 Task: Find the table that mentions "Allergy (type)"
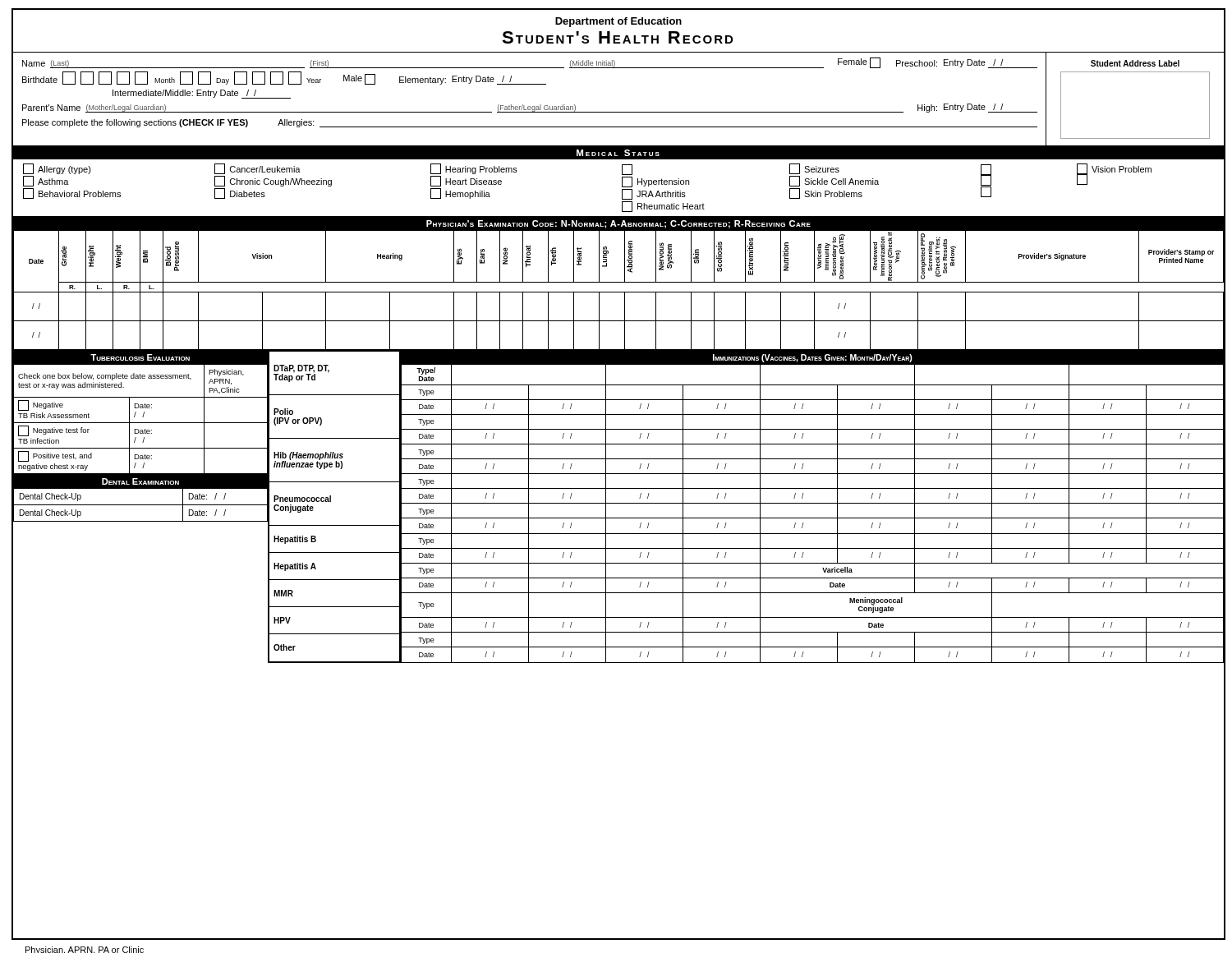coord(618,188)
